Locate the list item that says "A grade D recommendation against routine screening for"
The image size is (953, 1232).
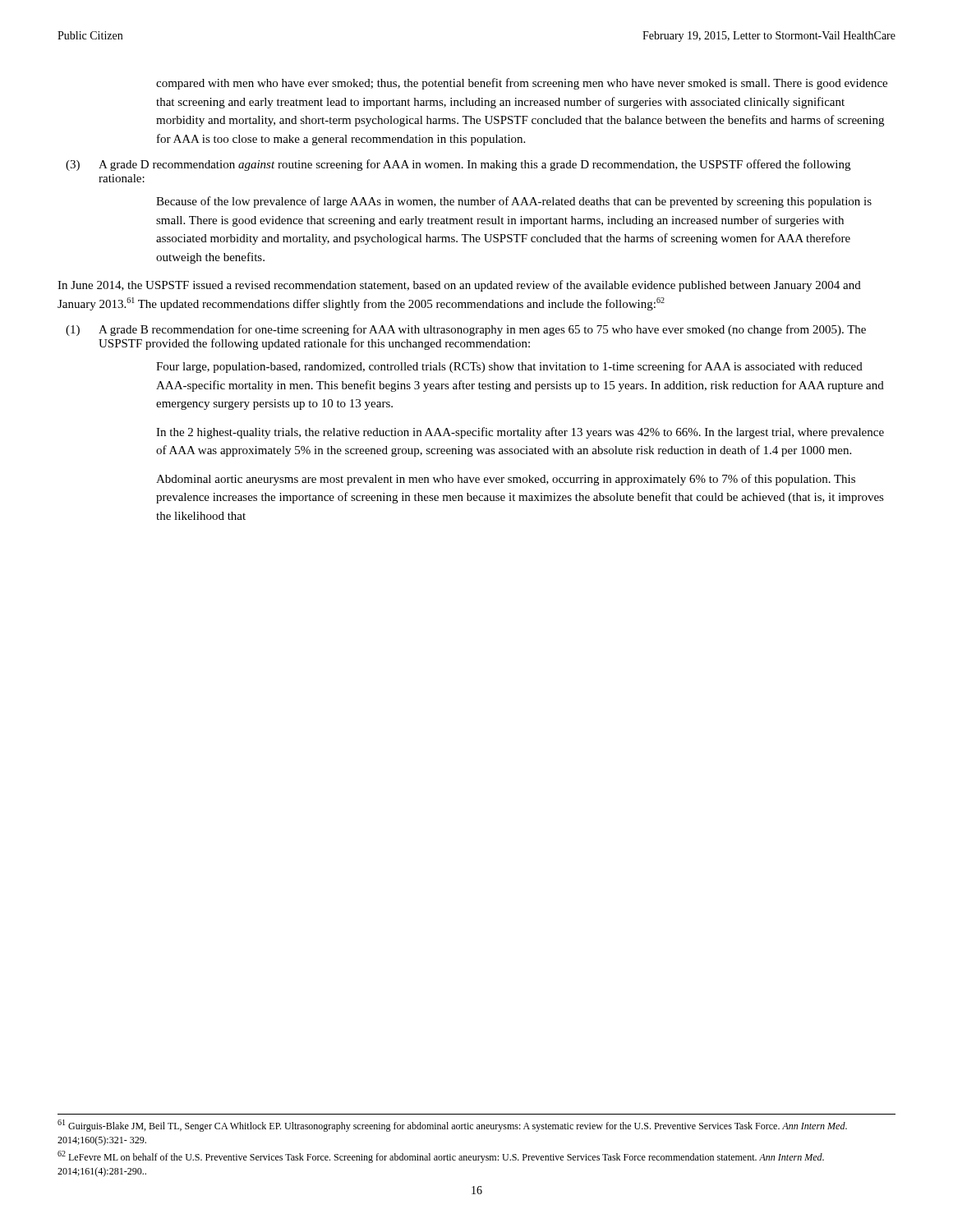[x=475, y=171]
